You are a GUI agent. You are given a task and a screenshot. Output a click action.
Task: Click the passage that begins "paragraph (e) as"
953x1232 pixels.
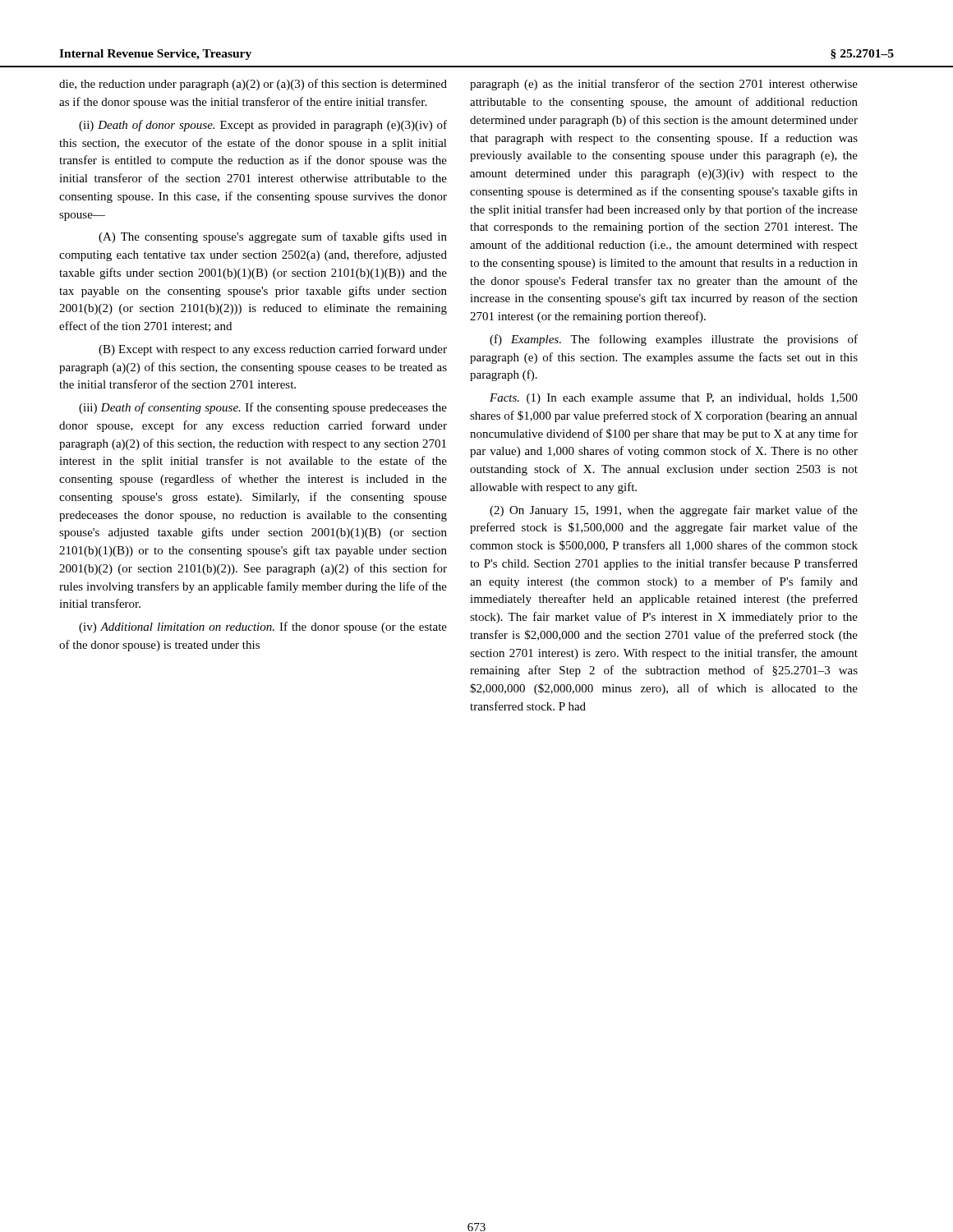point(664,396)
